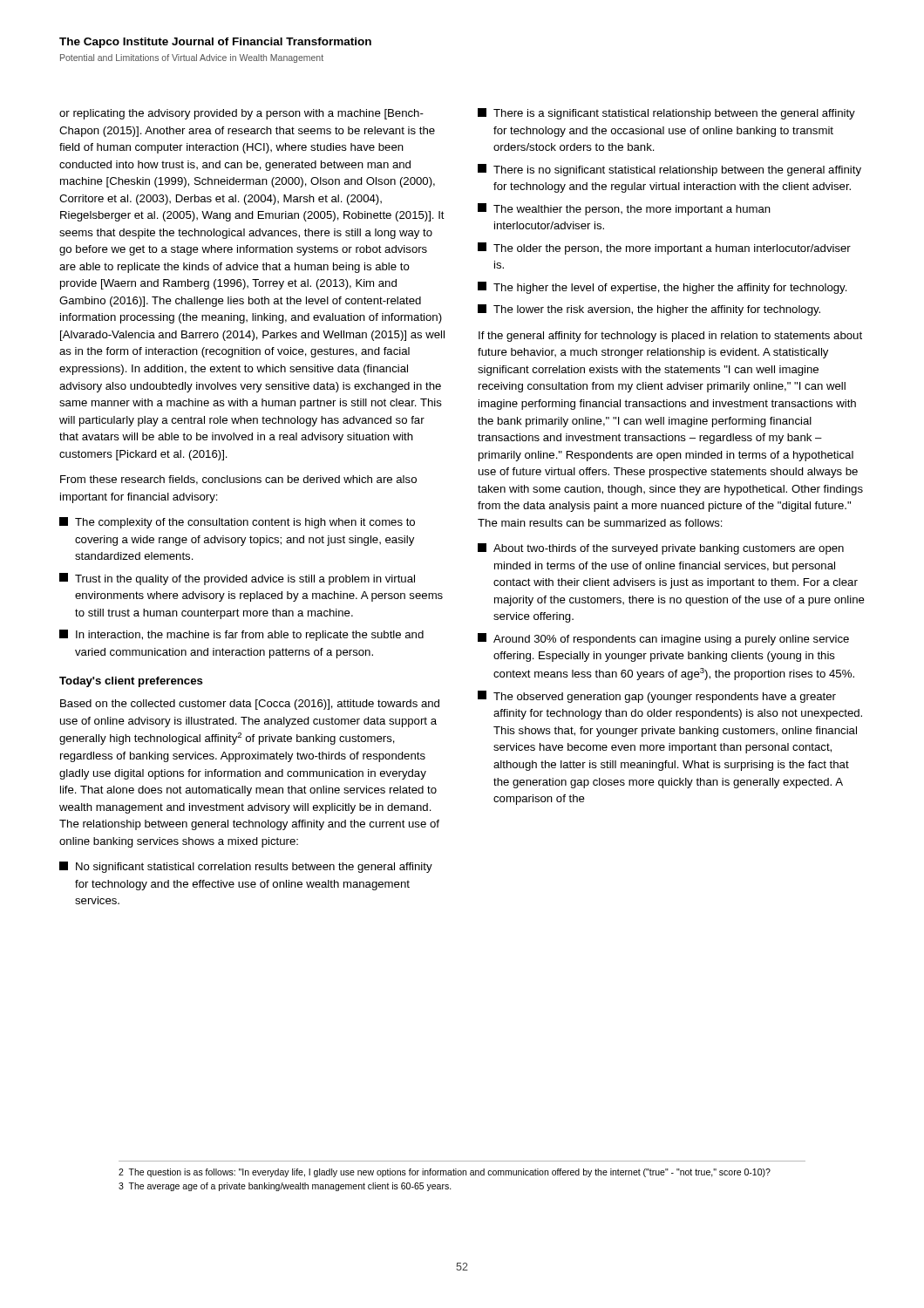
Task: Locate the text starting "About two-thirds of the surveyed private"
Action: [x=671, y=583]
